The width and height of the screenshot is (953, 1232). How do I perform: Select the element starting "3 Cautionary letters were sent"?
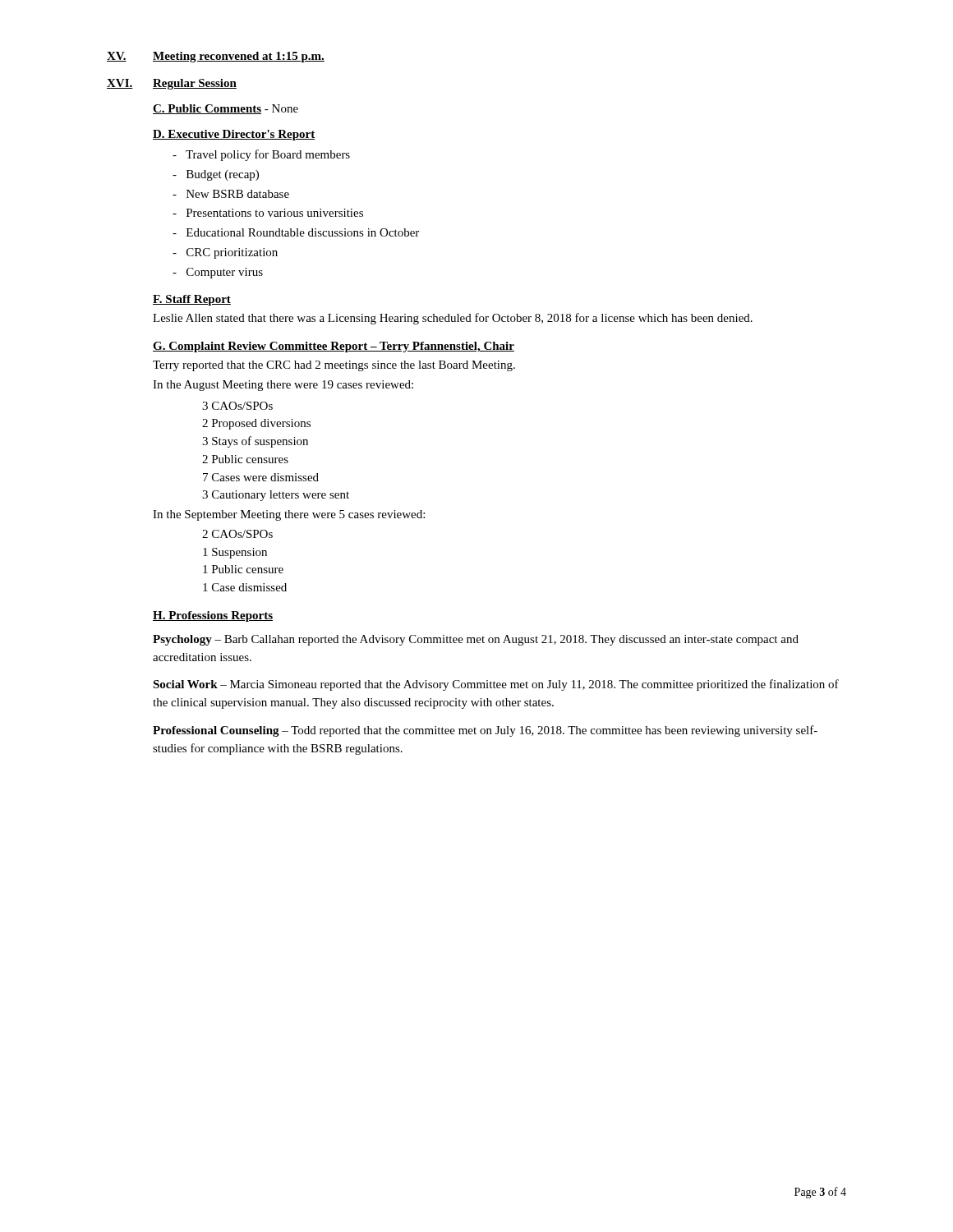point(276,495)
